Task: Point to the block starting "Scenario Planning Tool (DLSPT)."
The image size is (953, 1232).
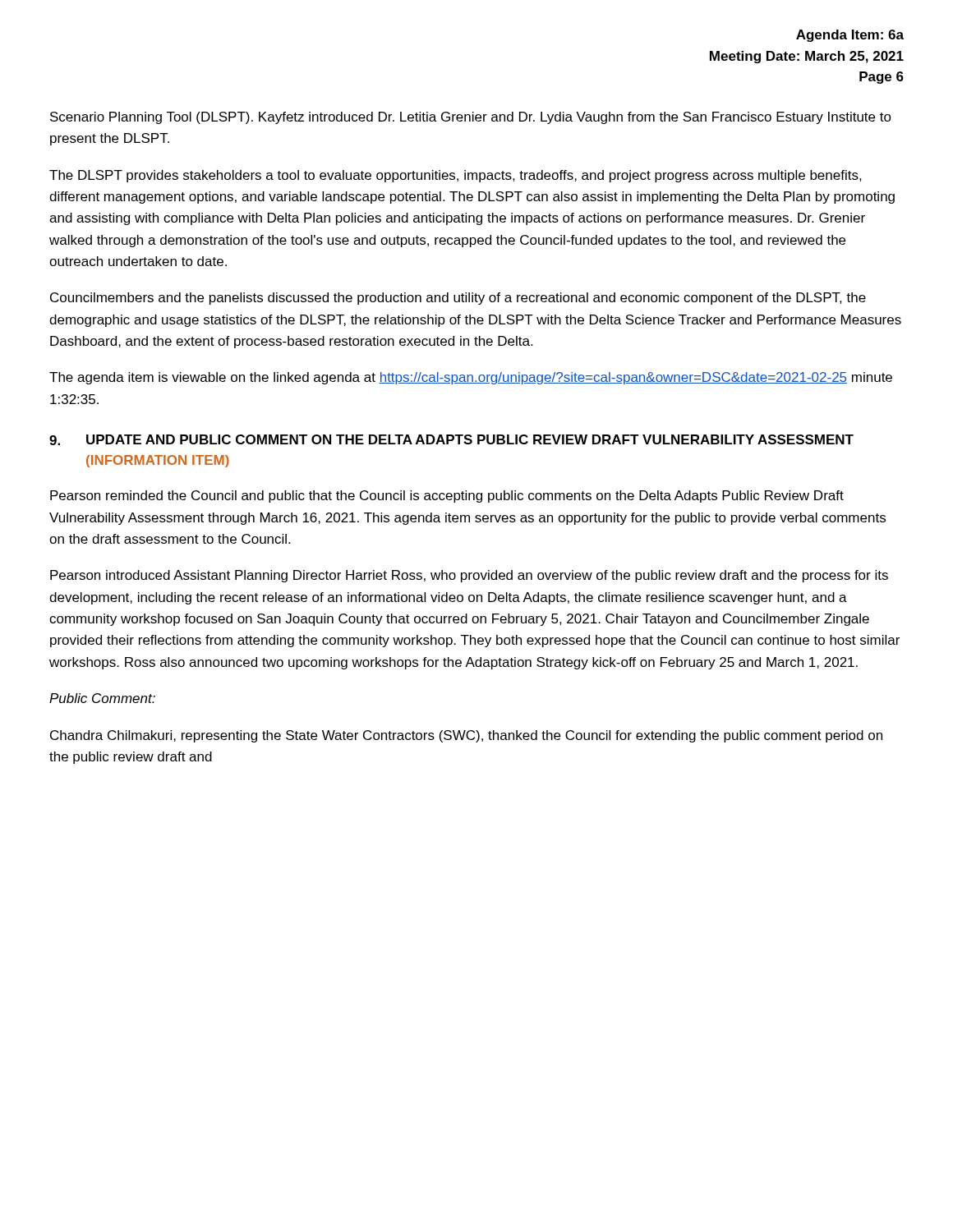Action: point(476,128)
